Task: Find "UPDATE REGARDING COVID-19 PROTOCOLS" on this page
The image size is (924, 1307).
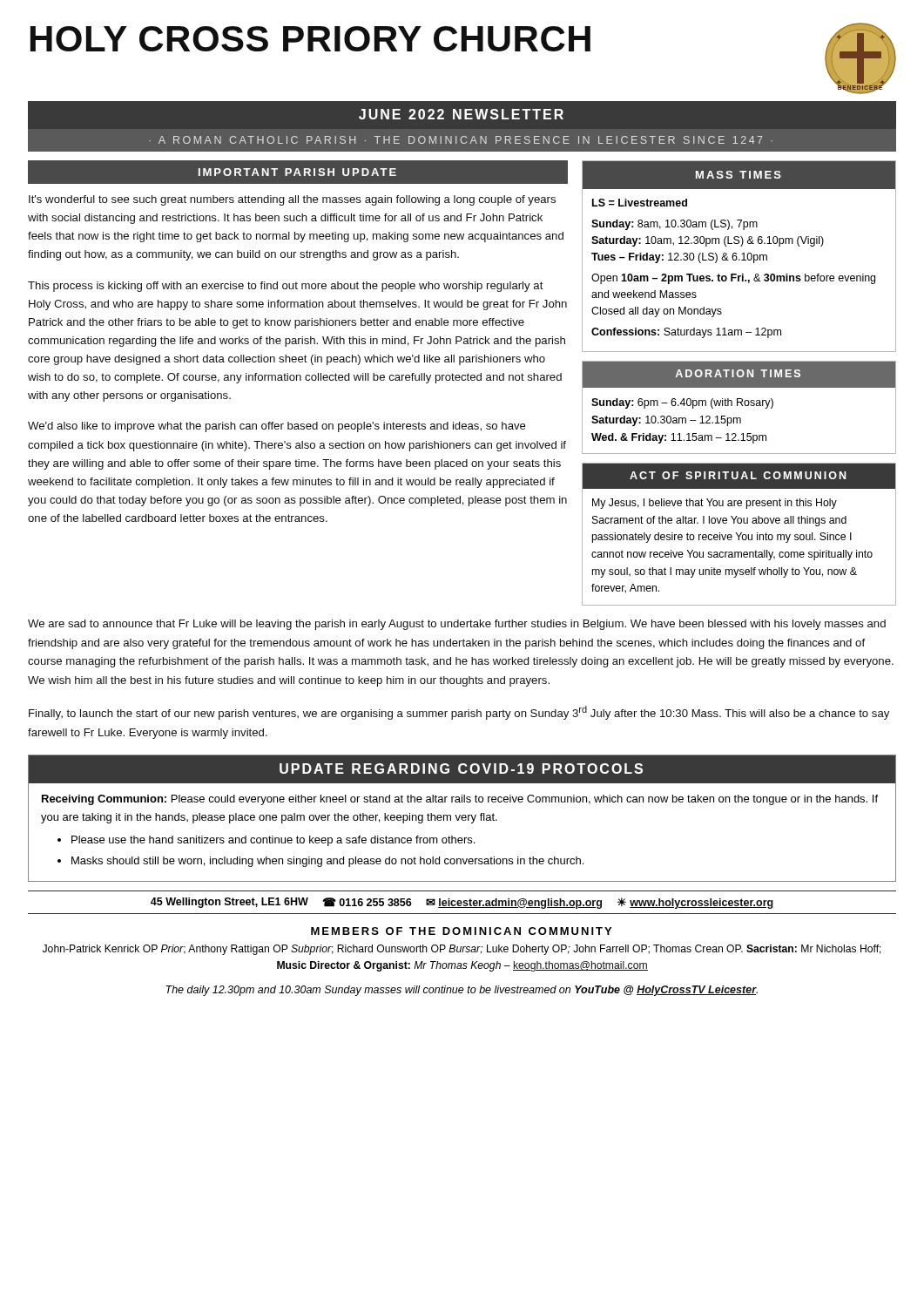Action: 462,769
